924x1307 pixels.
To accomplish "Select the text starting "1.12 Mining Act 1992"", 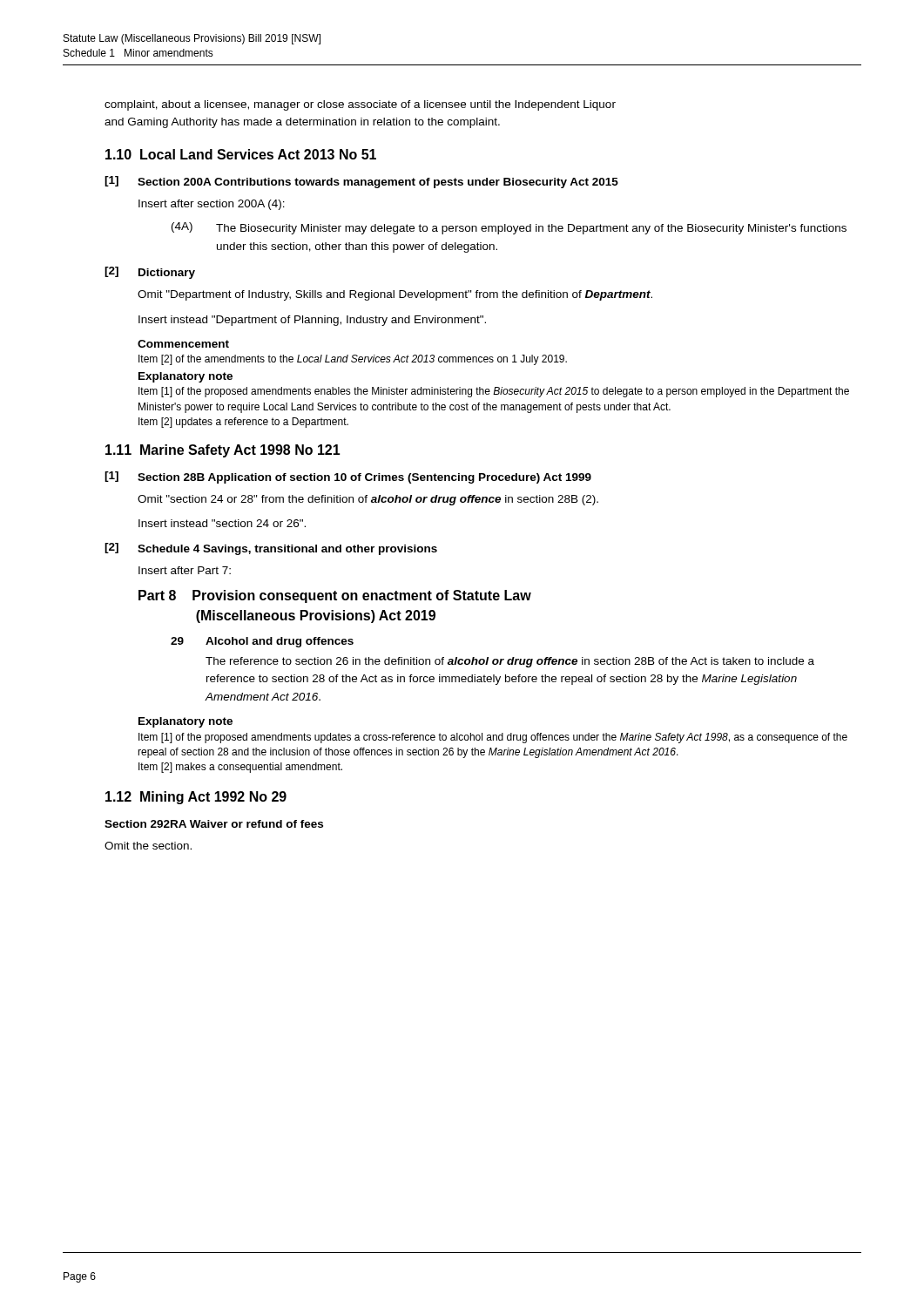I will [196, 797].
